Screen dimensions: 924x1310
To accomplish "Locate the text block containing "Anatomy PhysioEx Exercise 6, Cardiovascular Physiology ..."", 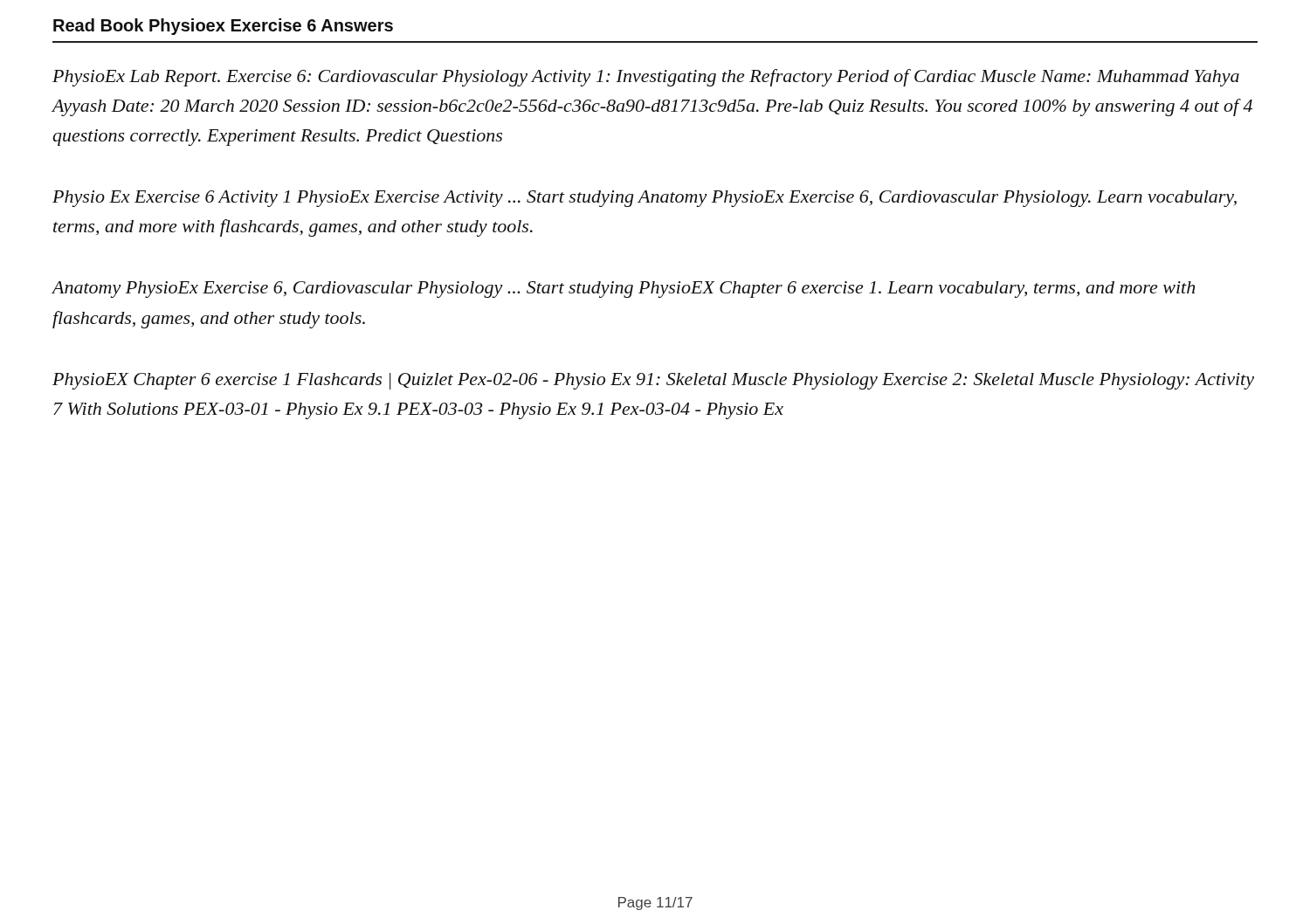I will 655,303.
